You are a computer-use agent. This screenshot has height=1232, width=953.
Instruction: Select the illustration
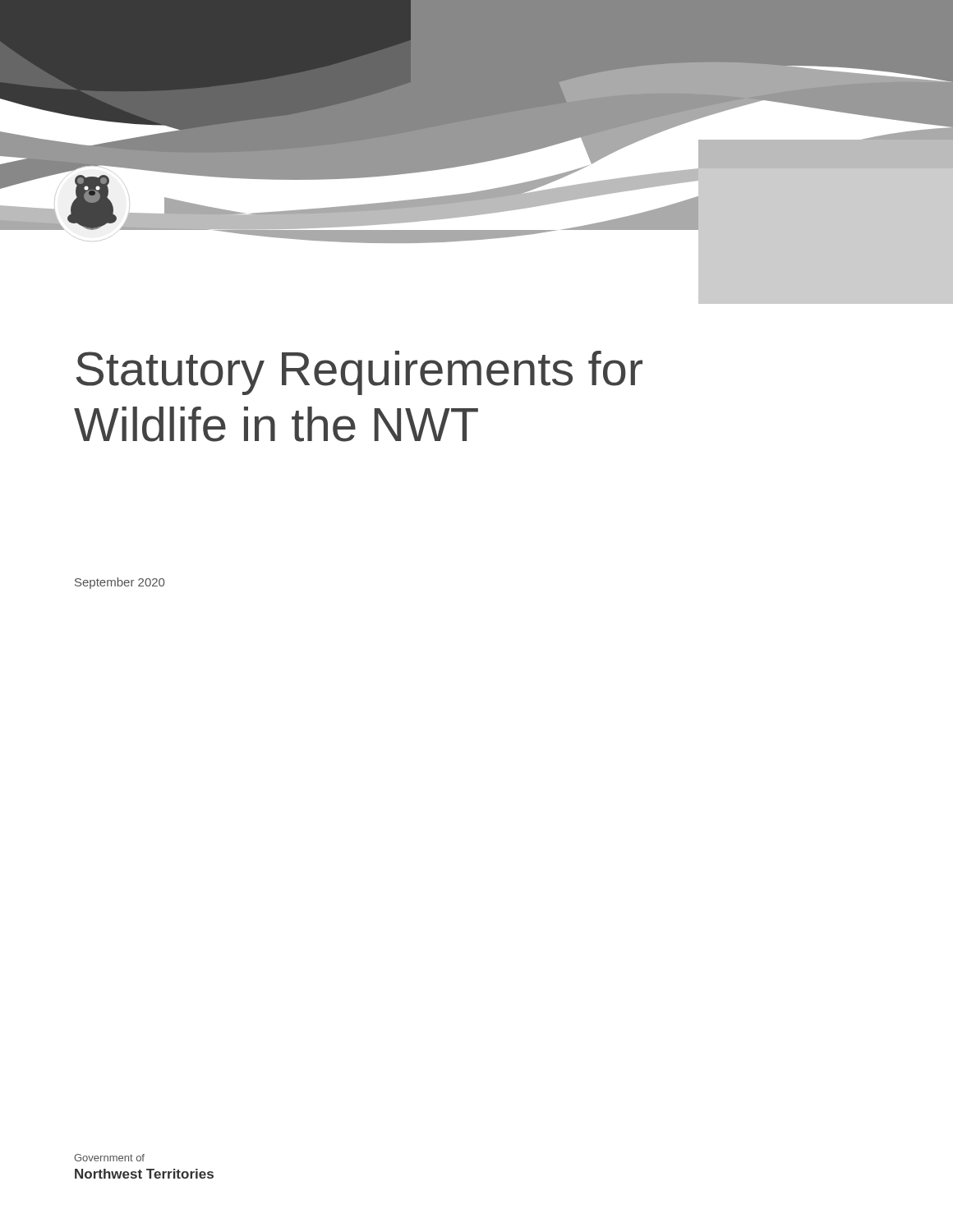click(476, 152)
